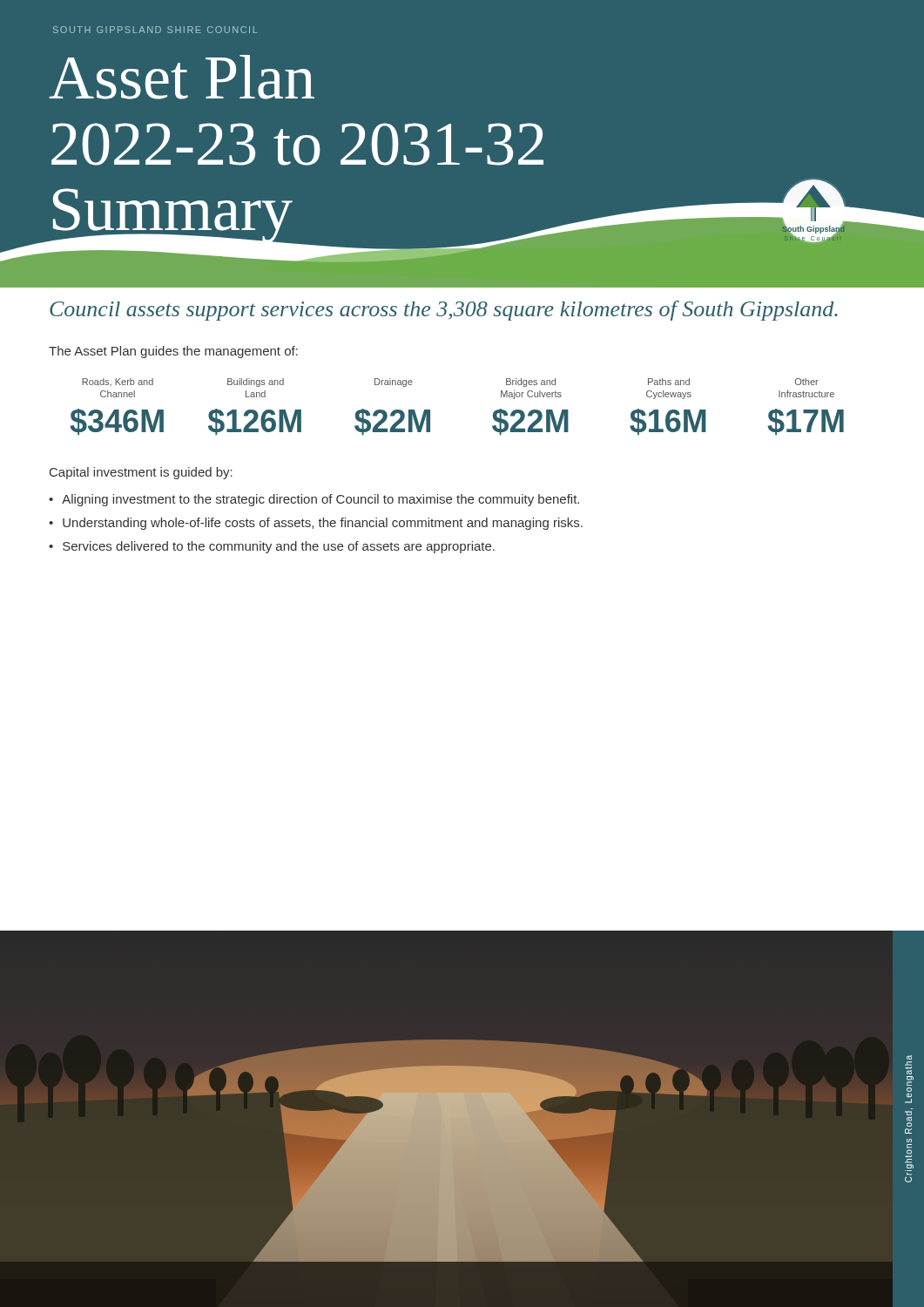Image resolution: width=924 pixels, height=1307 pixels.
Task: Locate the text starting "Capital investment is guided by:"
Action: click(141, 472)
